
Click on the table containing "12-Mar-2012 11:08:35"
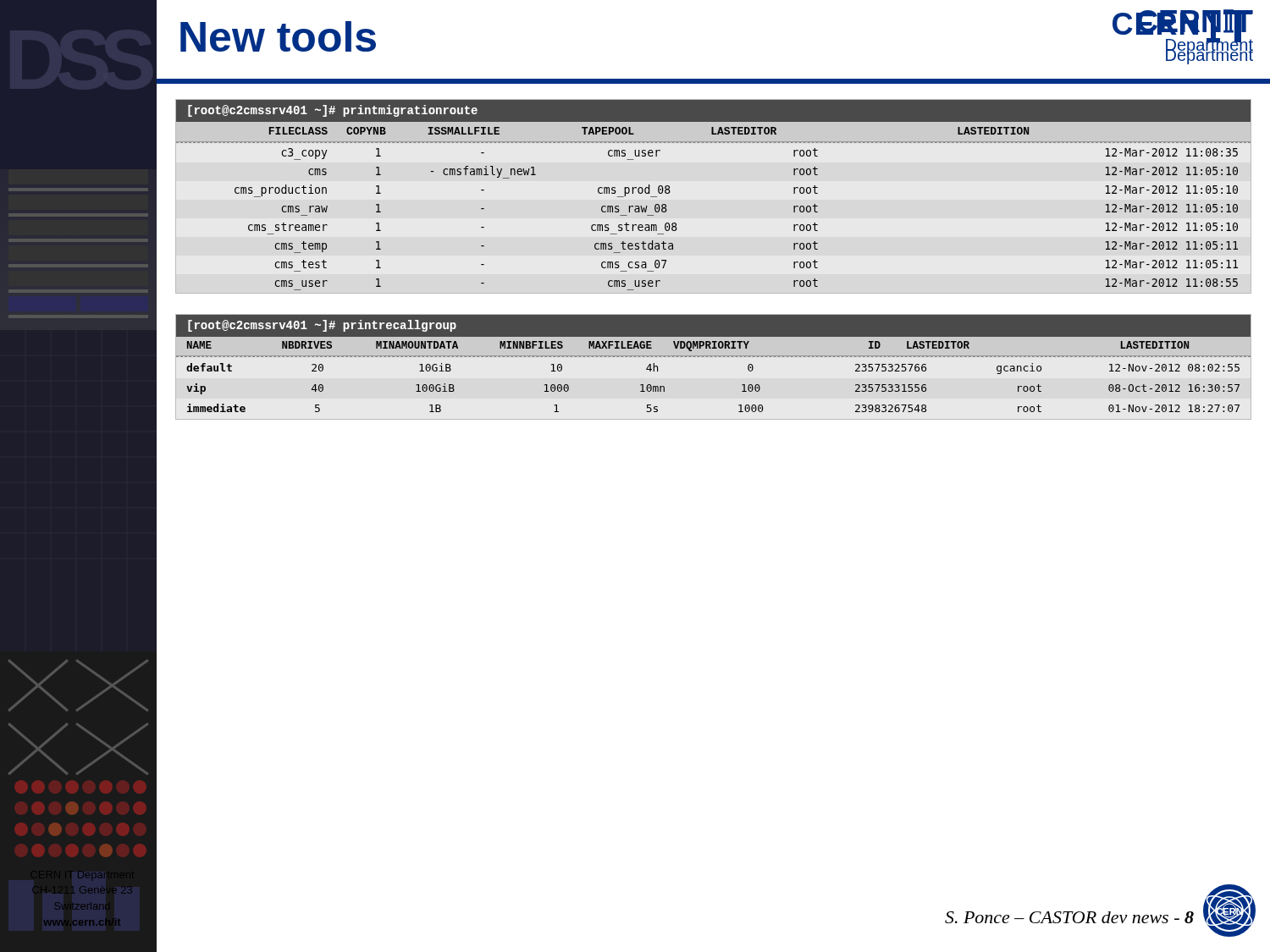click(713, 196)
